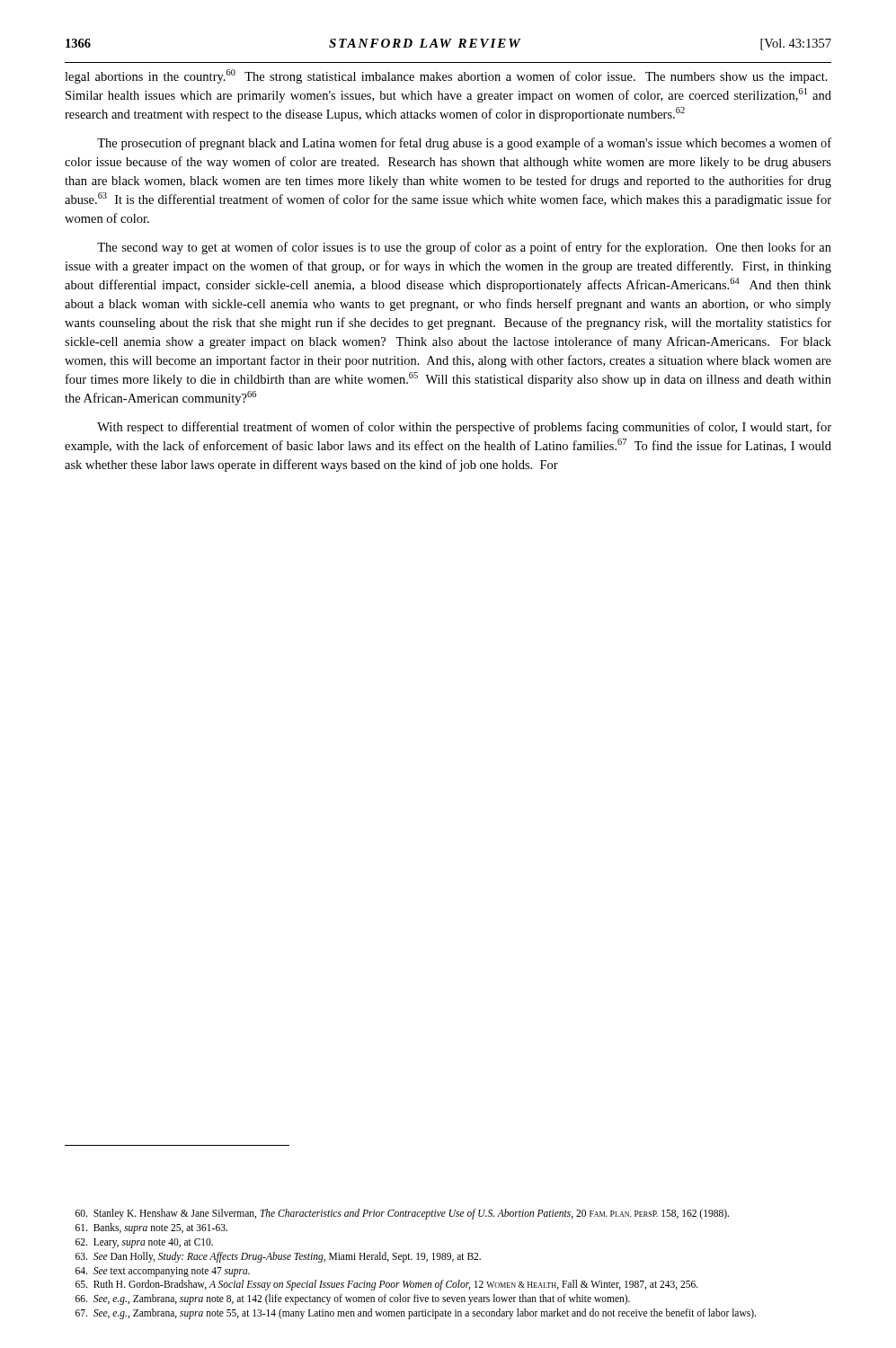Select the element starting "The second way to get at"
Image resolution: width=896 pixels, height=1348 pixels.
click(448, 323)
